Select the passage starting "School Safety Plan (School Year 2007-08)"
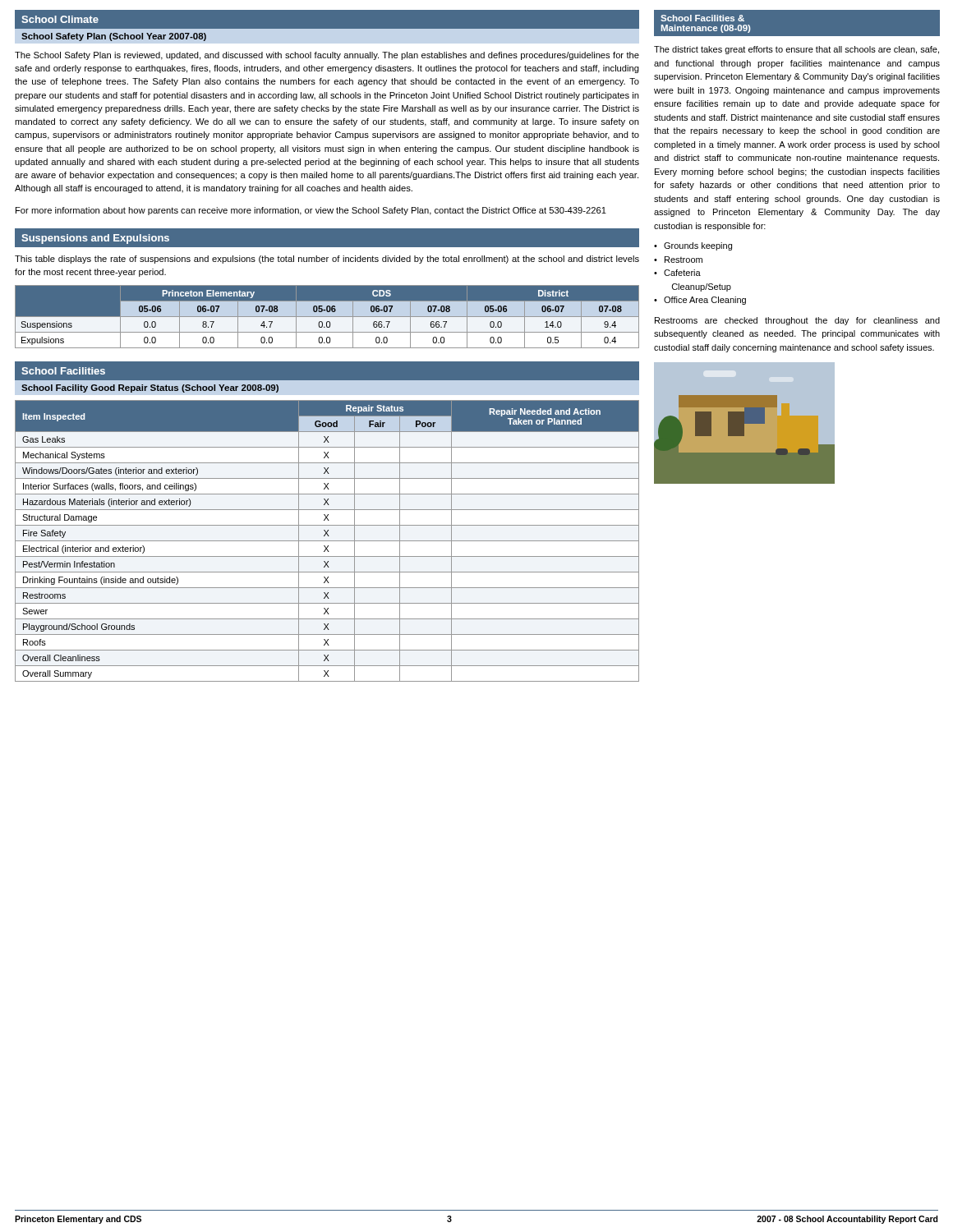Image resolution: width=953 pixels, height=1232 pixels. tap(114, 36)
